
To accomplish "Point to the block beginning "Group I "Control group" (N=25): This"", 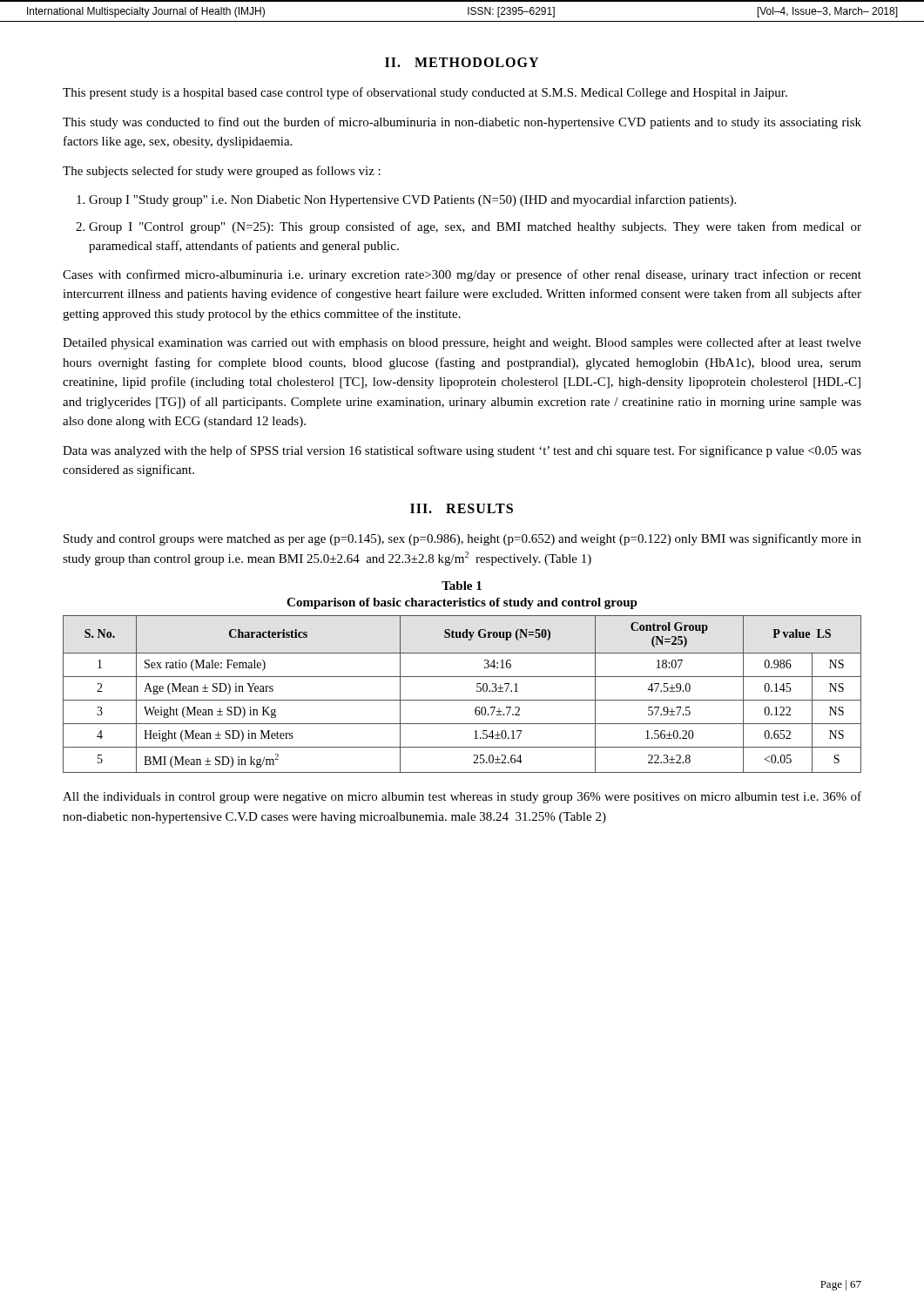I will [x=475, y=236].
